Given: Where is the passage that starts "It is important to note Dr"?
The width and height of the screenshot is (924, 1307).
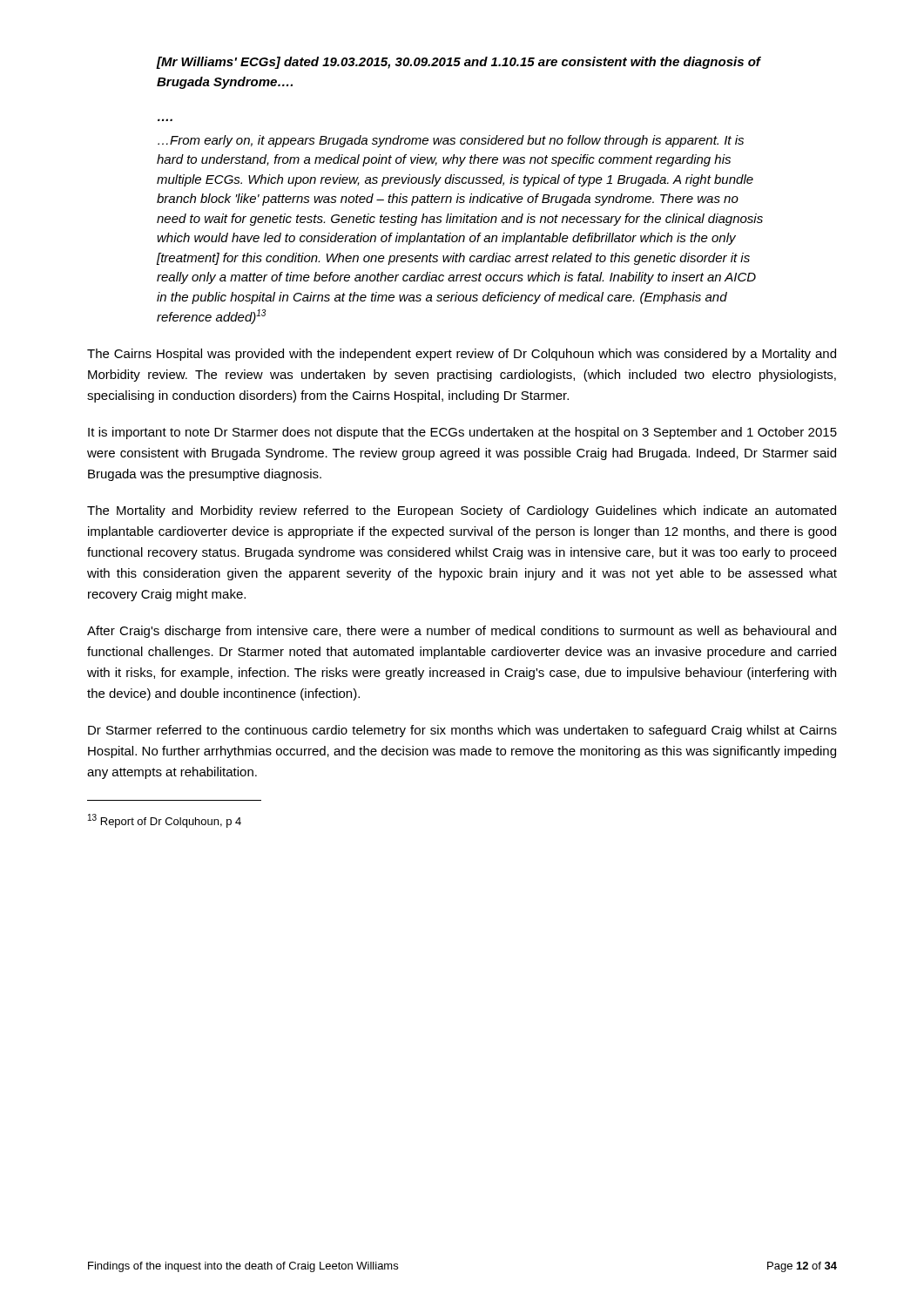Looking at the screenshot, I should coord(462,452).
